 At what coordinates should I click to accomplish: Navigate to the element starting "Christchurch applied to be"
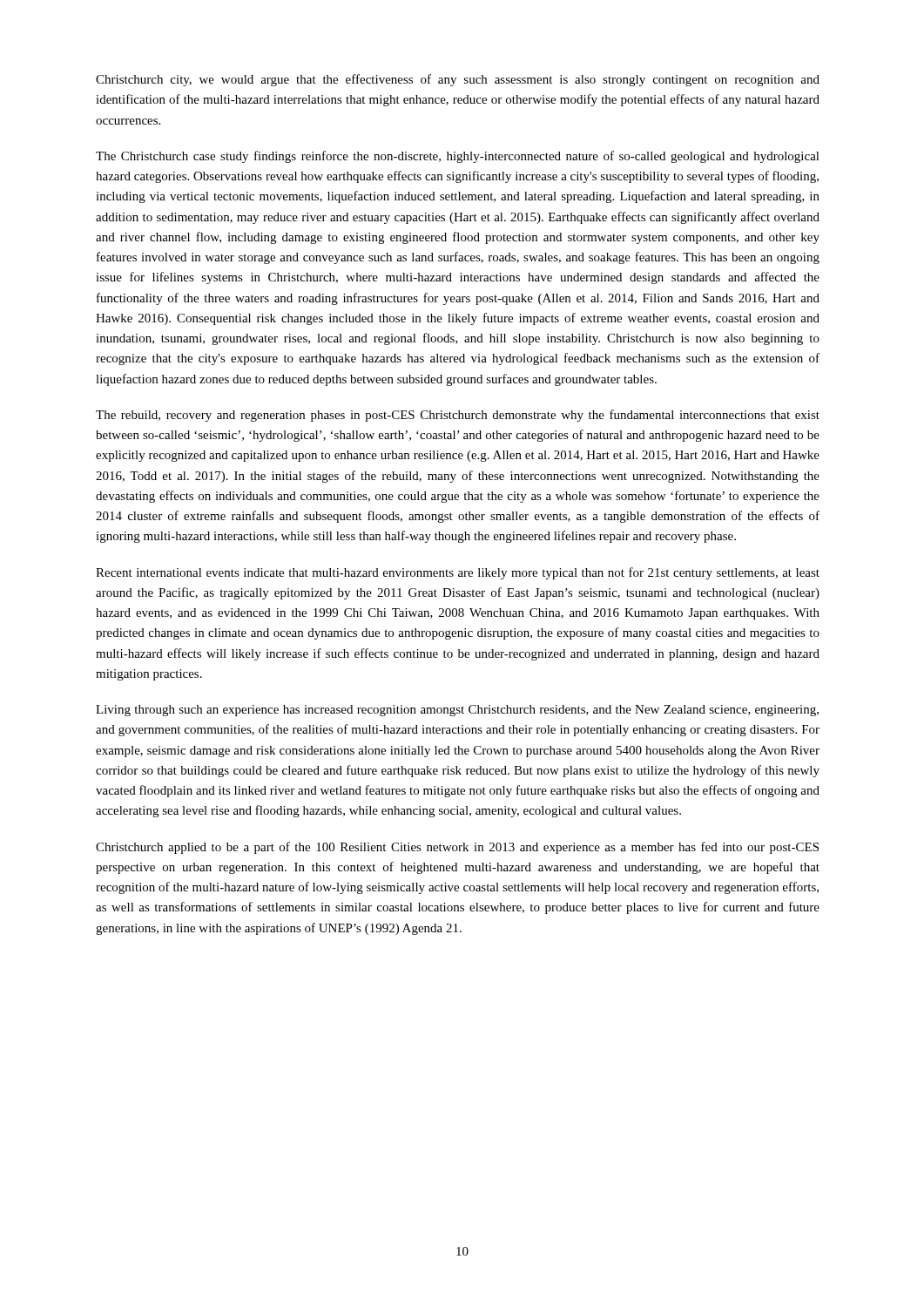click(458, 888)
